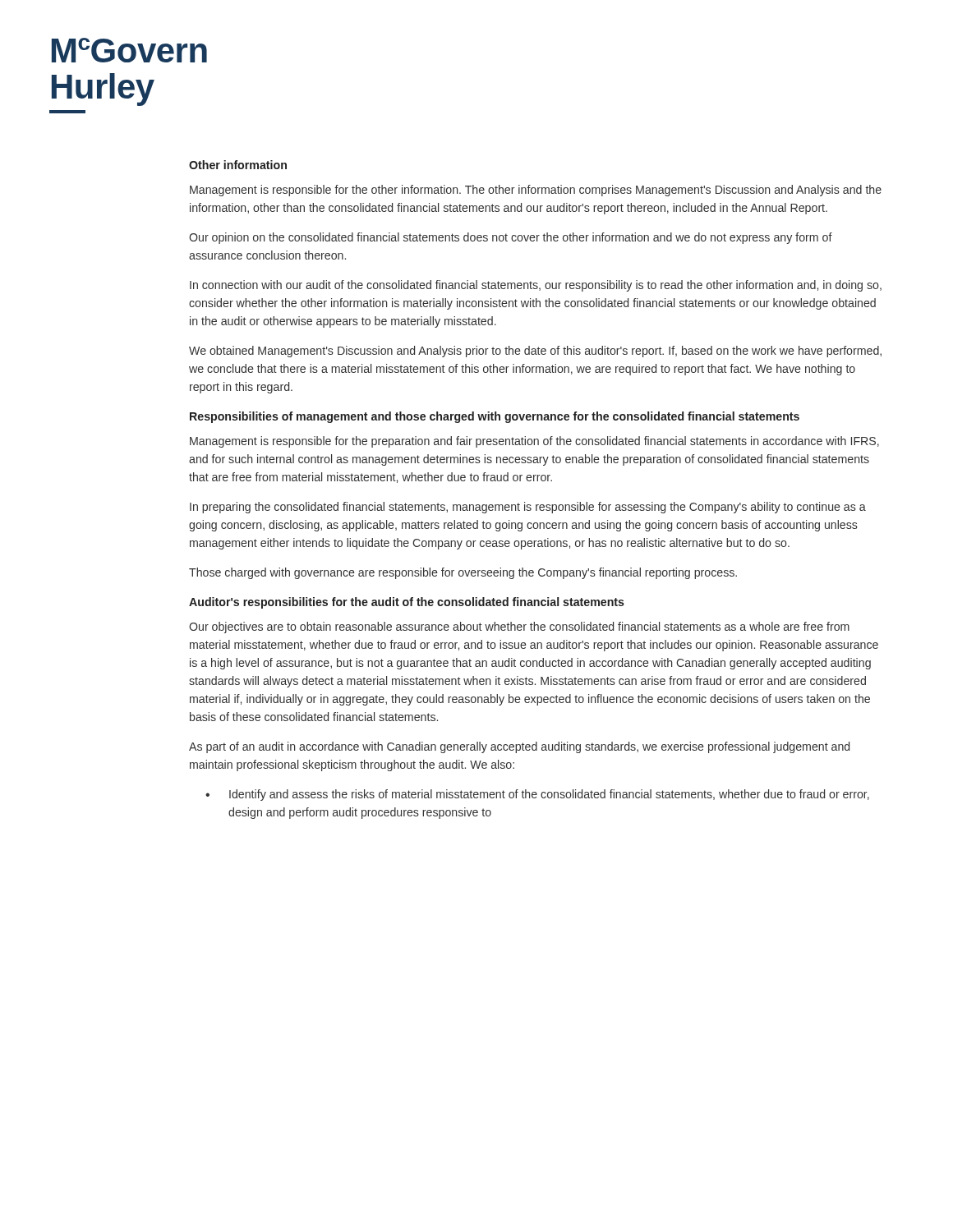
Task: Find the text block starting "Those charged with governance are responsible for overseeing"
Action: coord(463,572)
